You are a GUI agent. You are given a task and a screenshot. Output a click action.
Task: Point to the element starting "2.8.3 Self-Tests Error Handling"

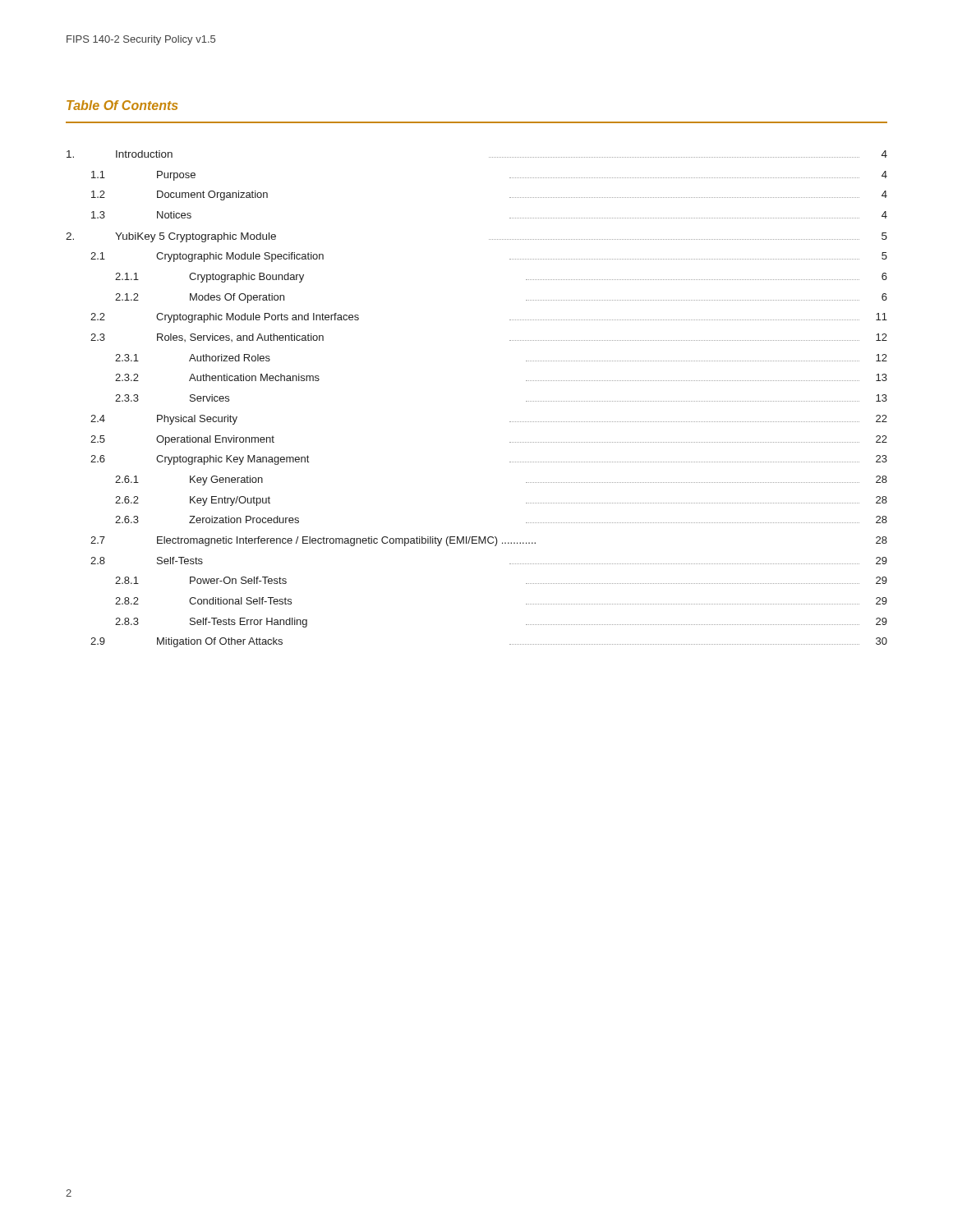[x=128, y=622]
